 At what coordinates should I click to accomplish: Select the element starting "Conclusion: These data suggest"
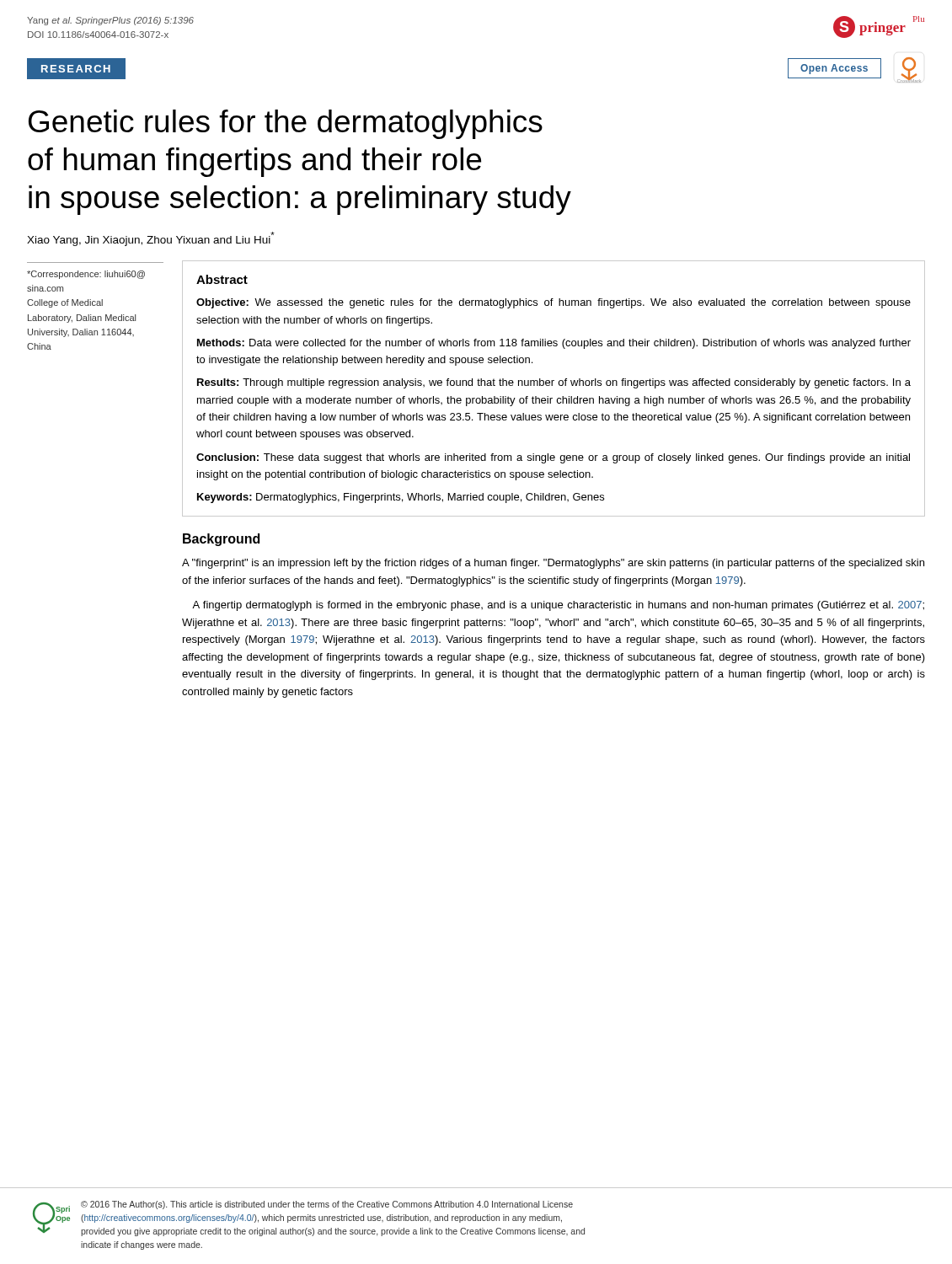(x=553, y=465)
